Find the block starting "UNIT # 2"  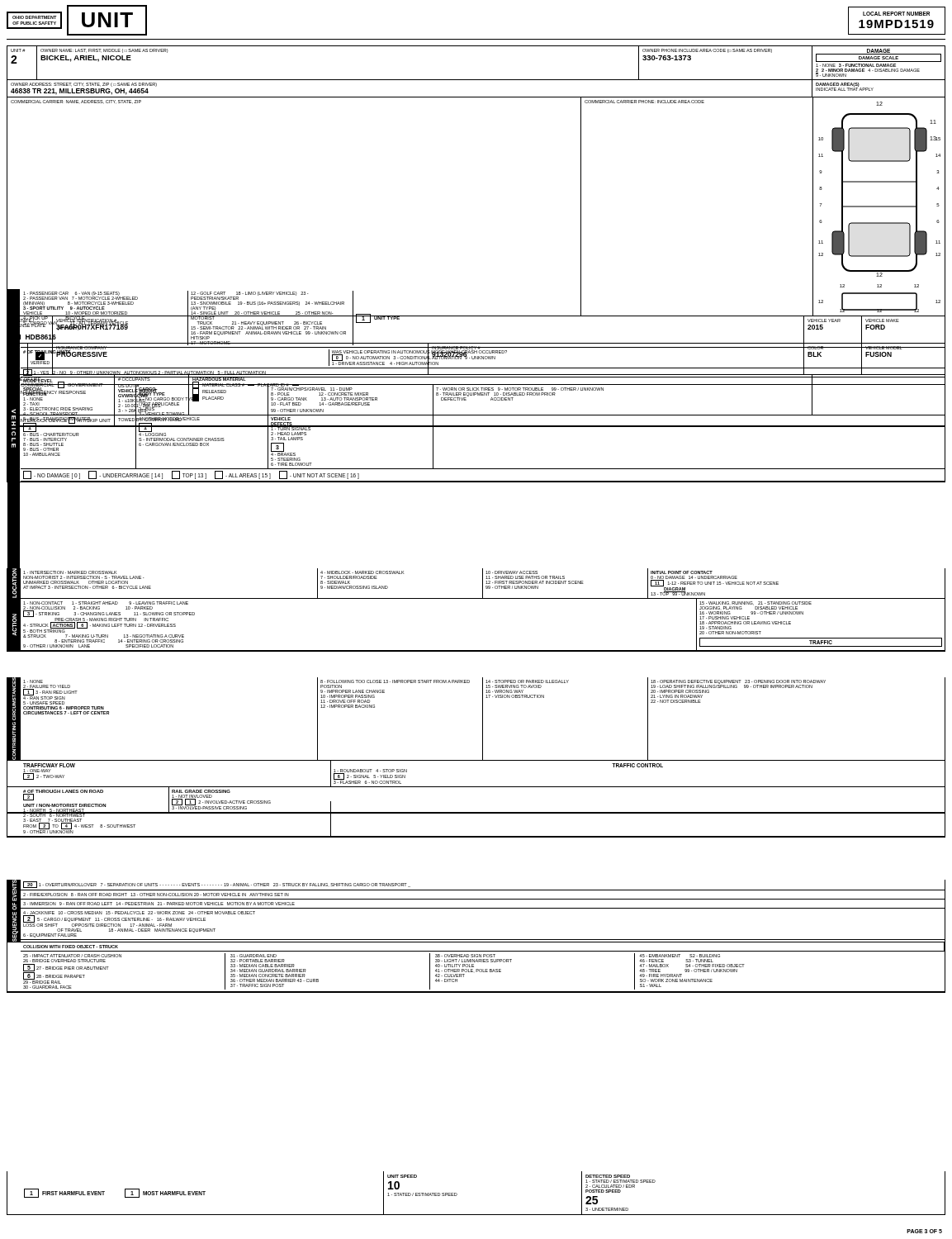(22, 57)
